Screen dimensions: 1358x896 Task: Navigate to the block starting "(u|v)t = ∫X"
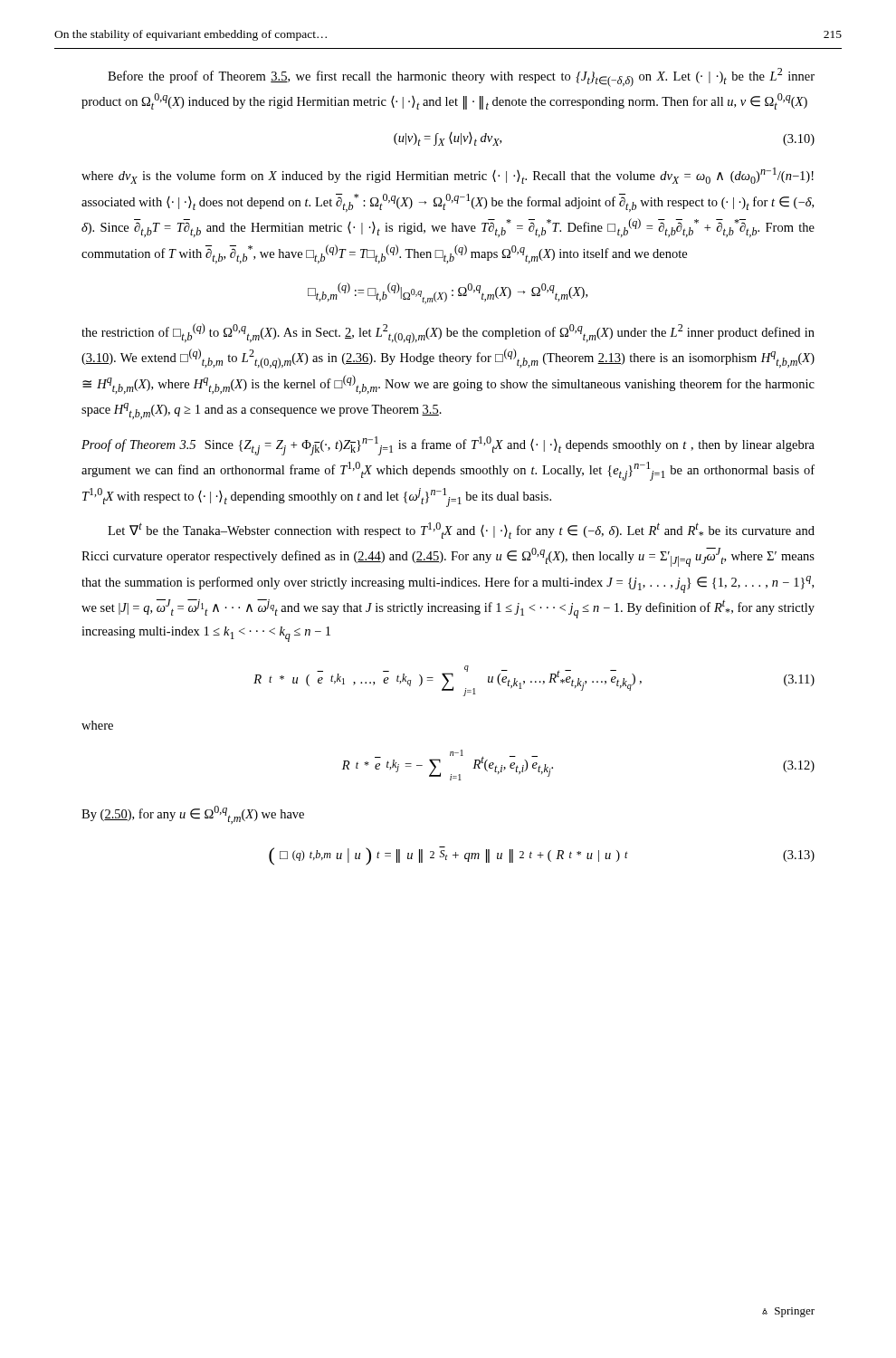pyautogui.click(x=450, y=139)
